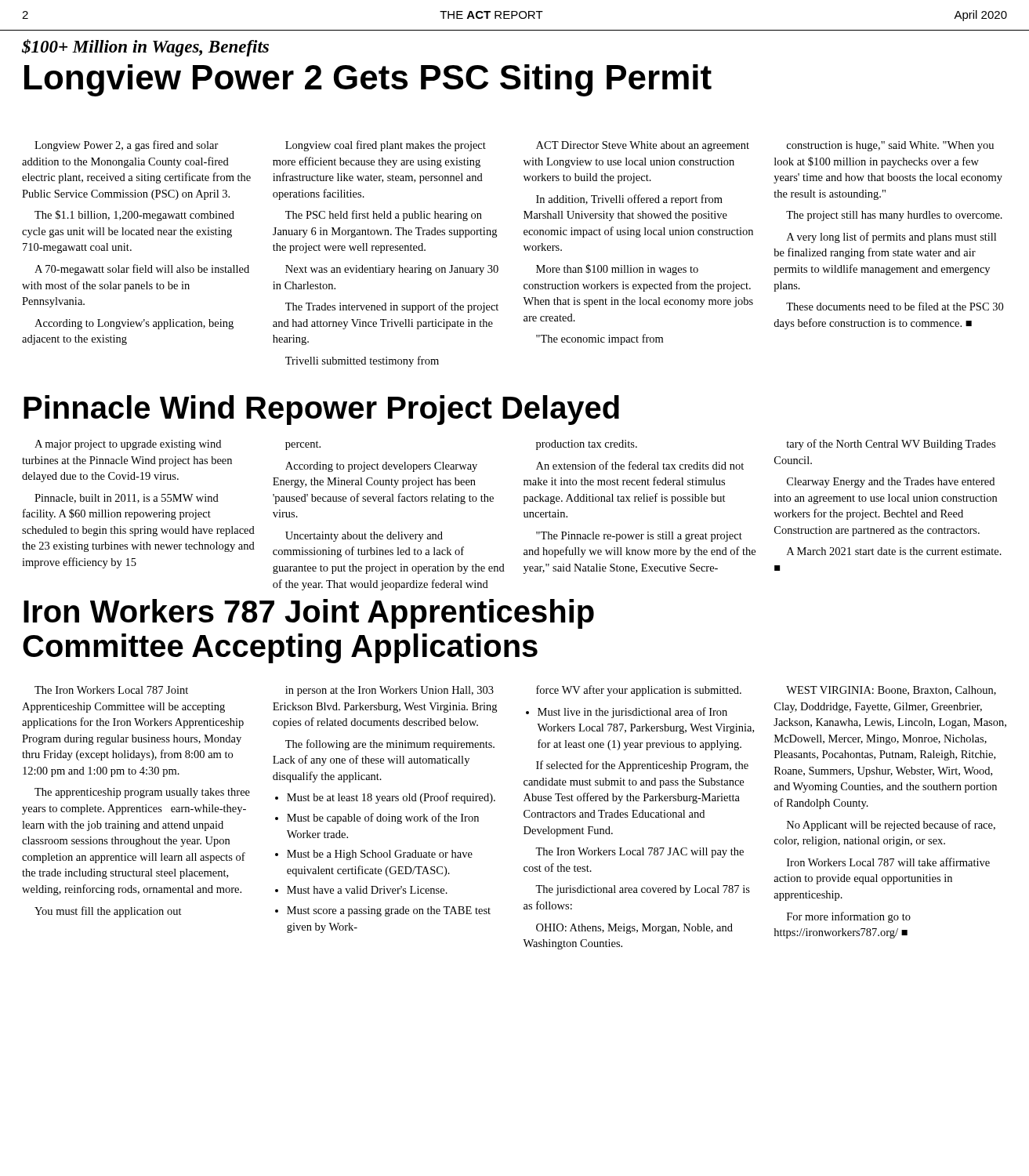Select the passage starting "Pinnacle Wind Repower Project Delayed"
The width and height of the screenshot is (1029, 1176).
click(x=514, y=408)
